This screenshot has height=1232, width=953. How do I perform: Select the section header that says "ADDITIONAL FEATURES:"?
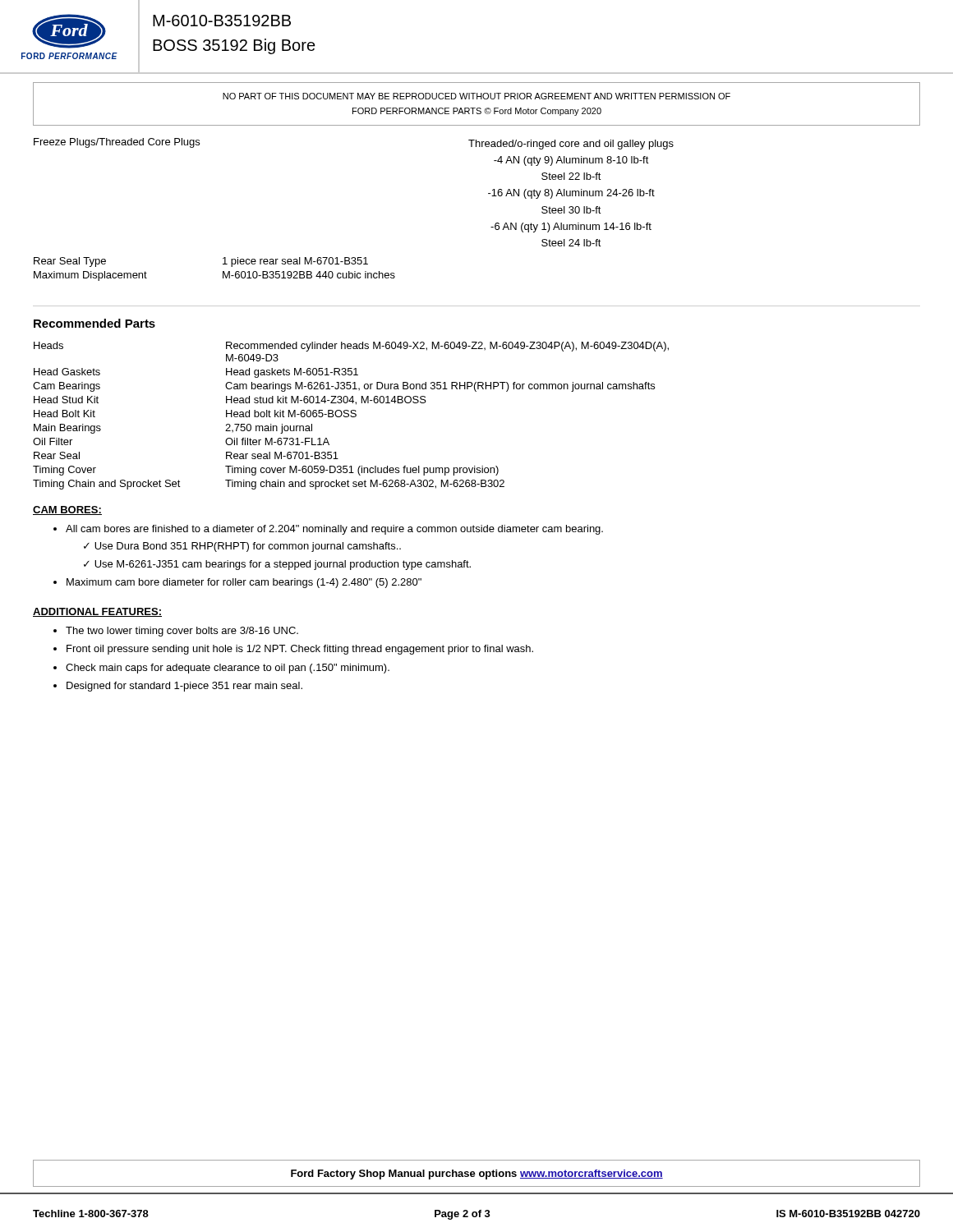[97, 611]
